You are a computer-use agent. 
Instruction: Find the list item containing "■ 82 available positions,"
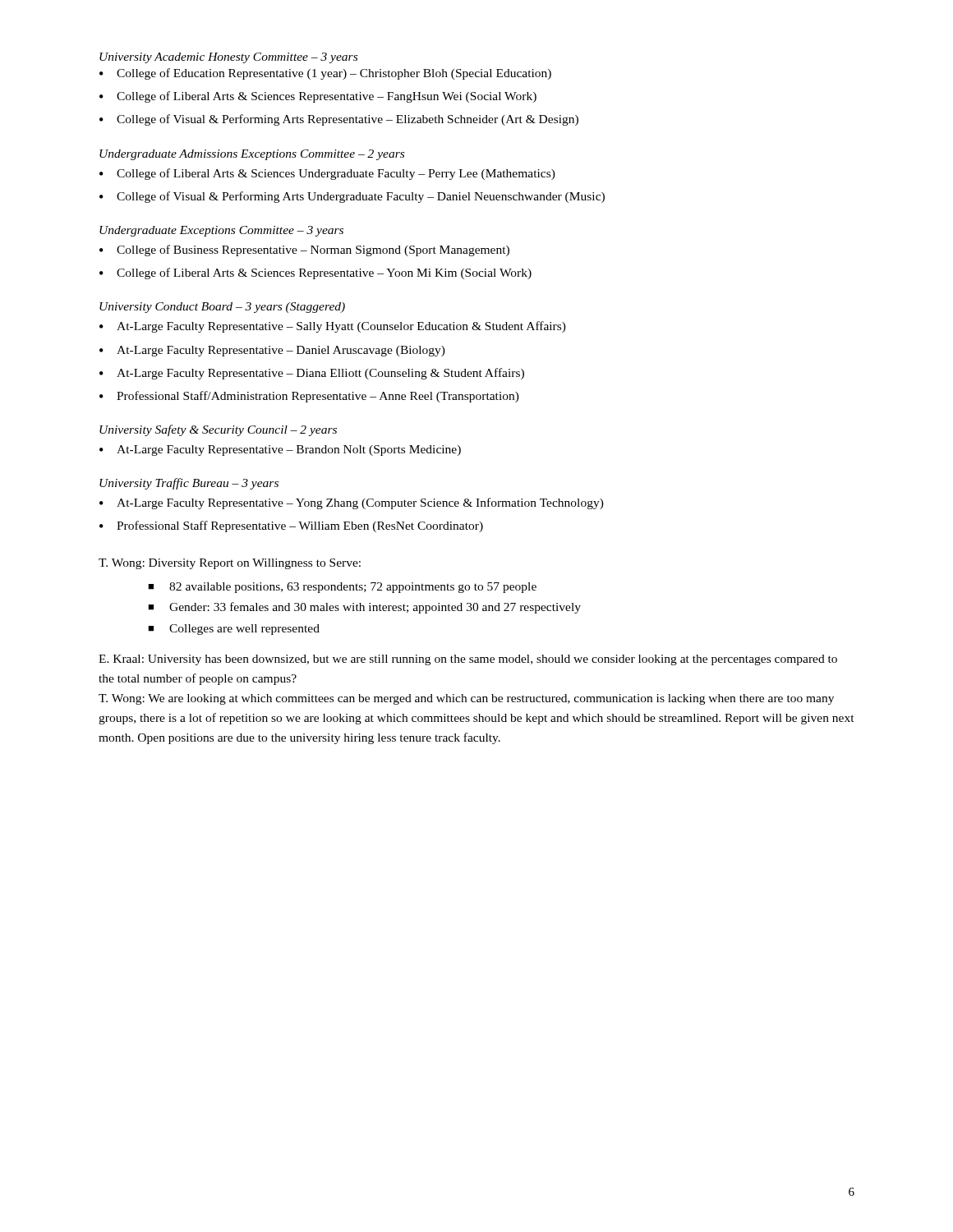pyautogui.click(x=342, y=586)
